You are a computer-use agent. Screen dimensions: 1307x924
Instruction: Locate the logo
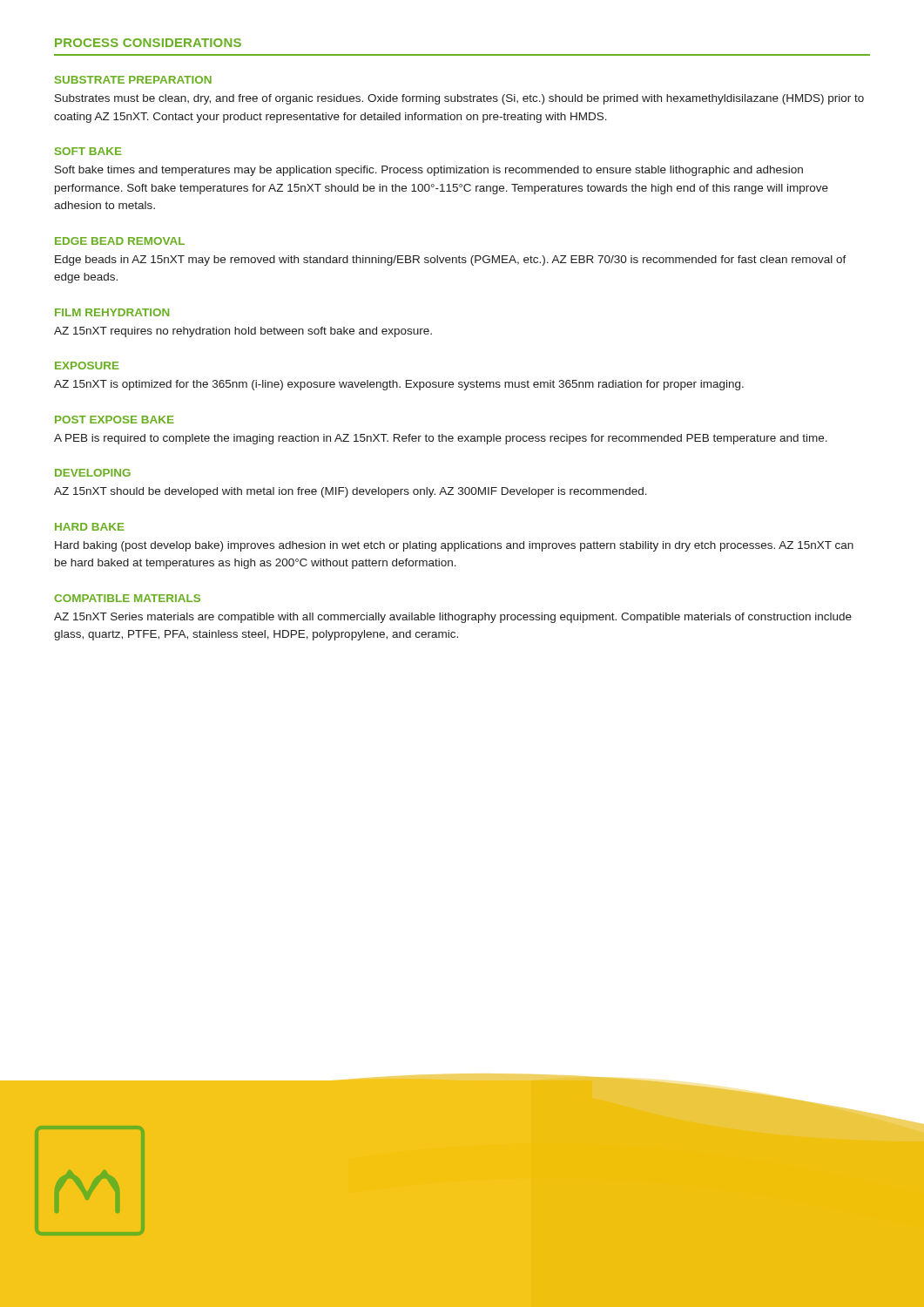pyautogui.click(x=462, y=1181)
